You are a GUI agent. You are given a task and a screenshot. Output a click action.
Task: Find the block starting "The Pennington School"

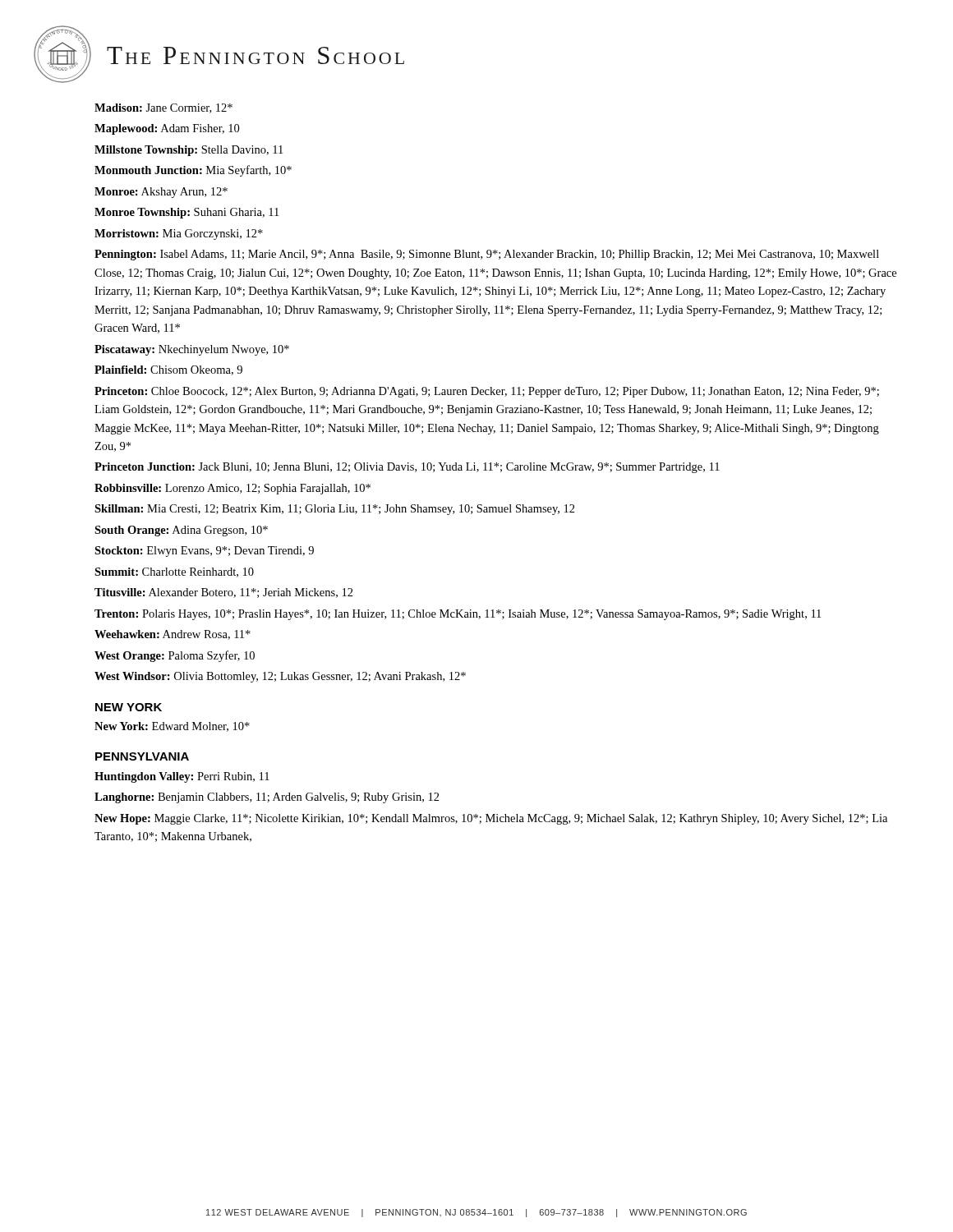click(257, 55)
